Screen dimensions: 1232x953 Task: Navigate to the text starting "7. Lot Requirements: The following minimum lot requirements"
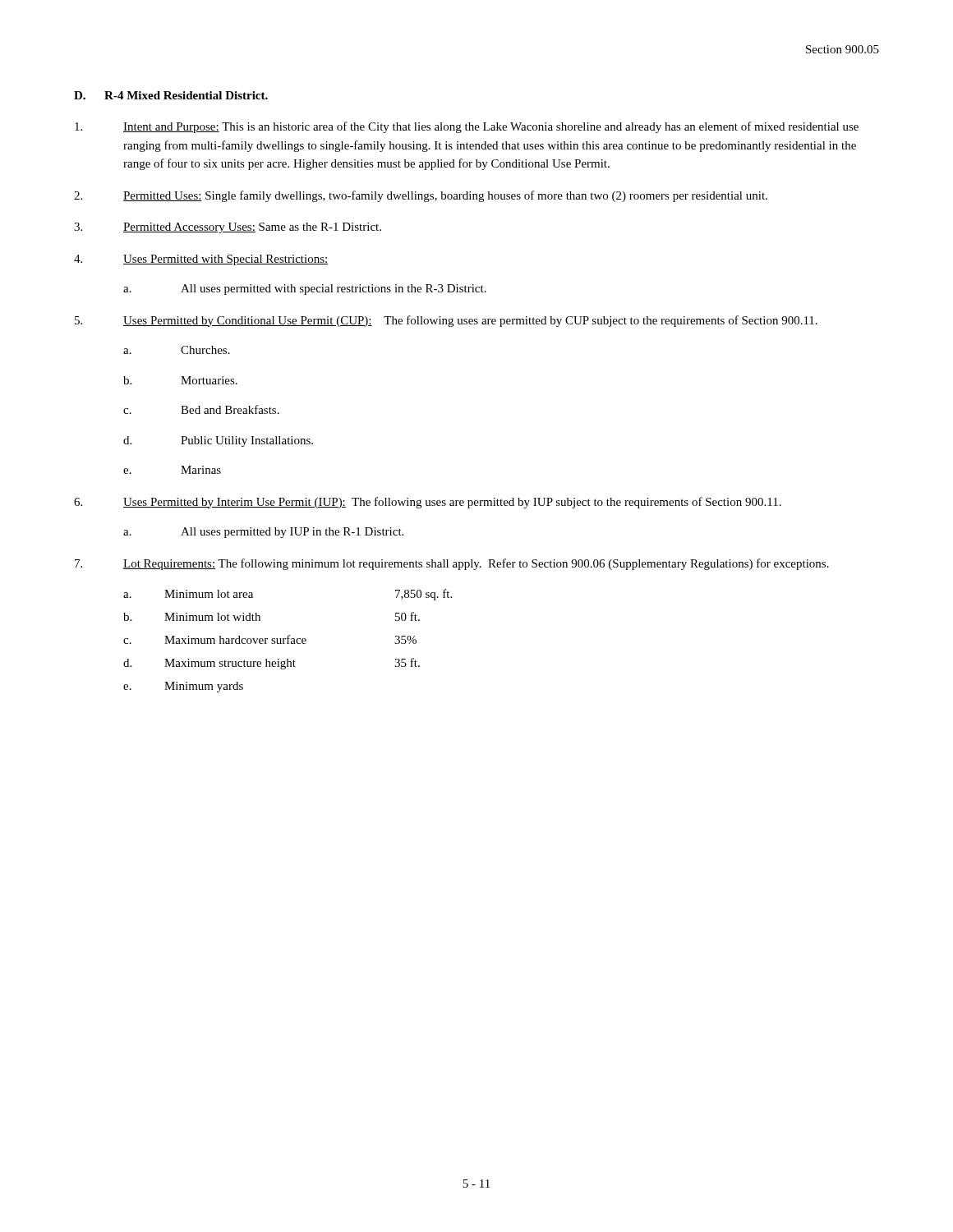coord(452,564)
